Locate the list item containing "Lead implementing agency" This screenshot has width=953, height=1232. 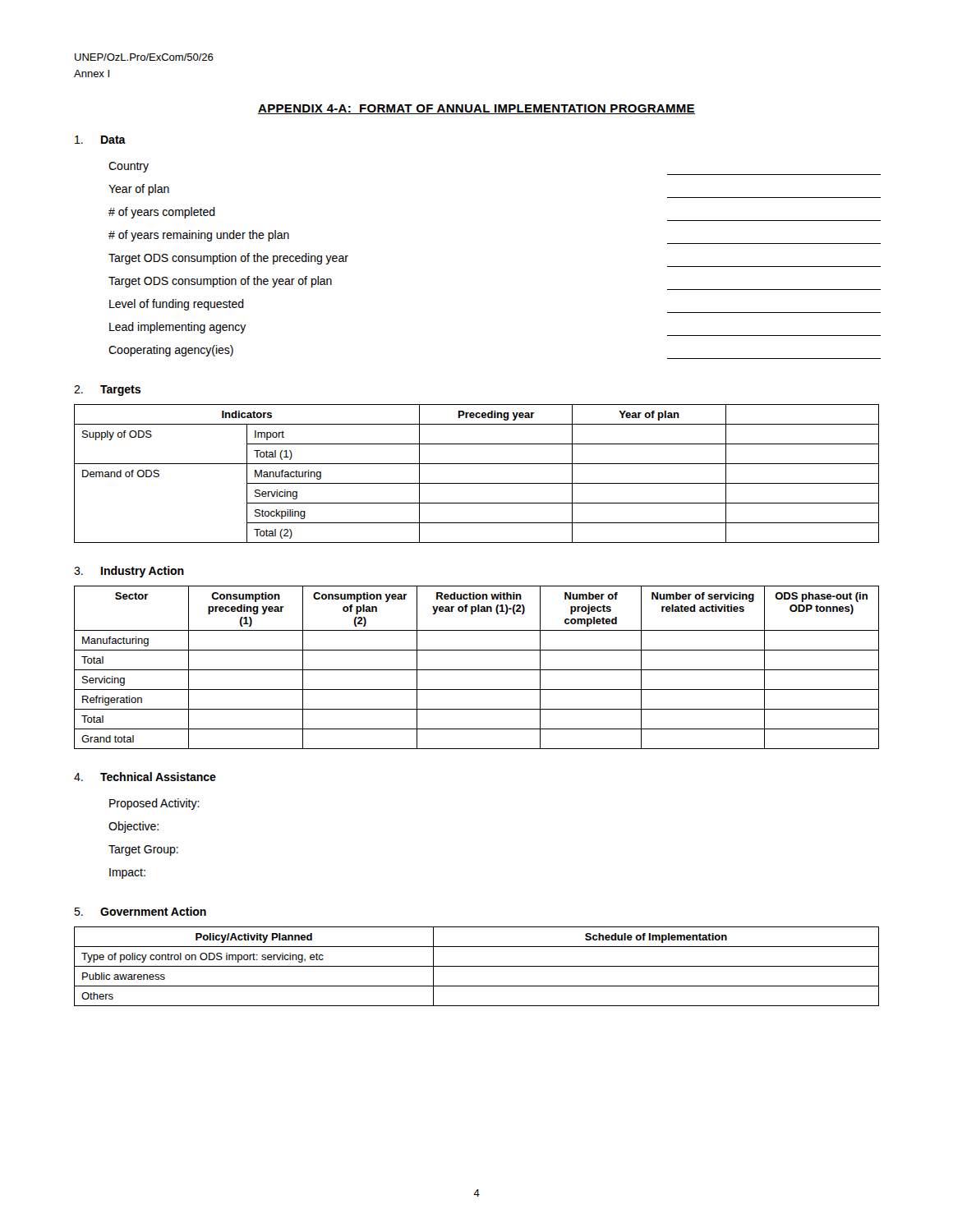pyautogui.click(x=177, y=327)
